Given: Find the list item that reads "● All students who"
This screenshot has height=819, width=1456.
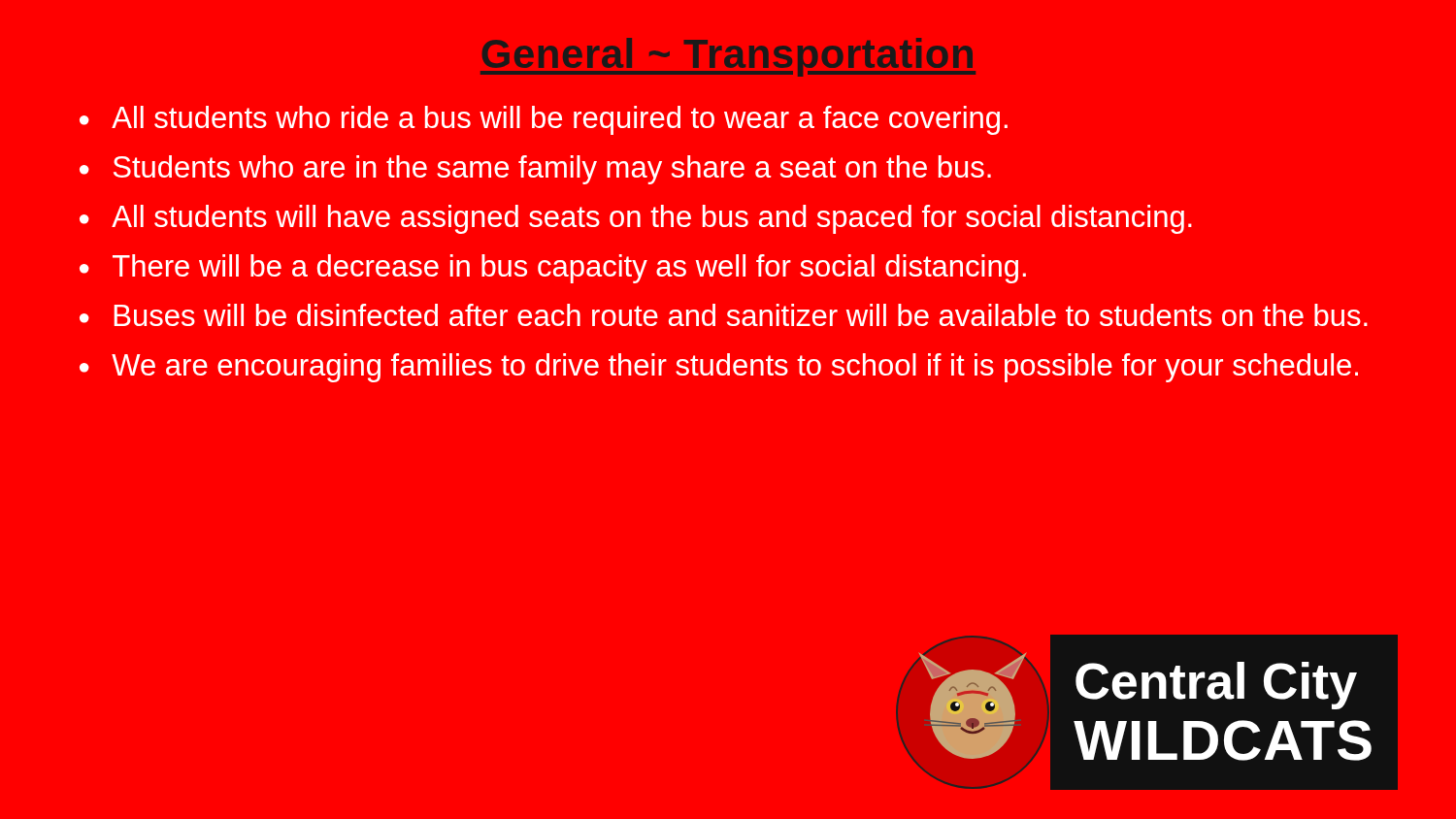Looking at the screenshot, I should click(x=738, y=119).
